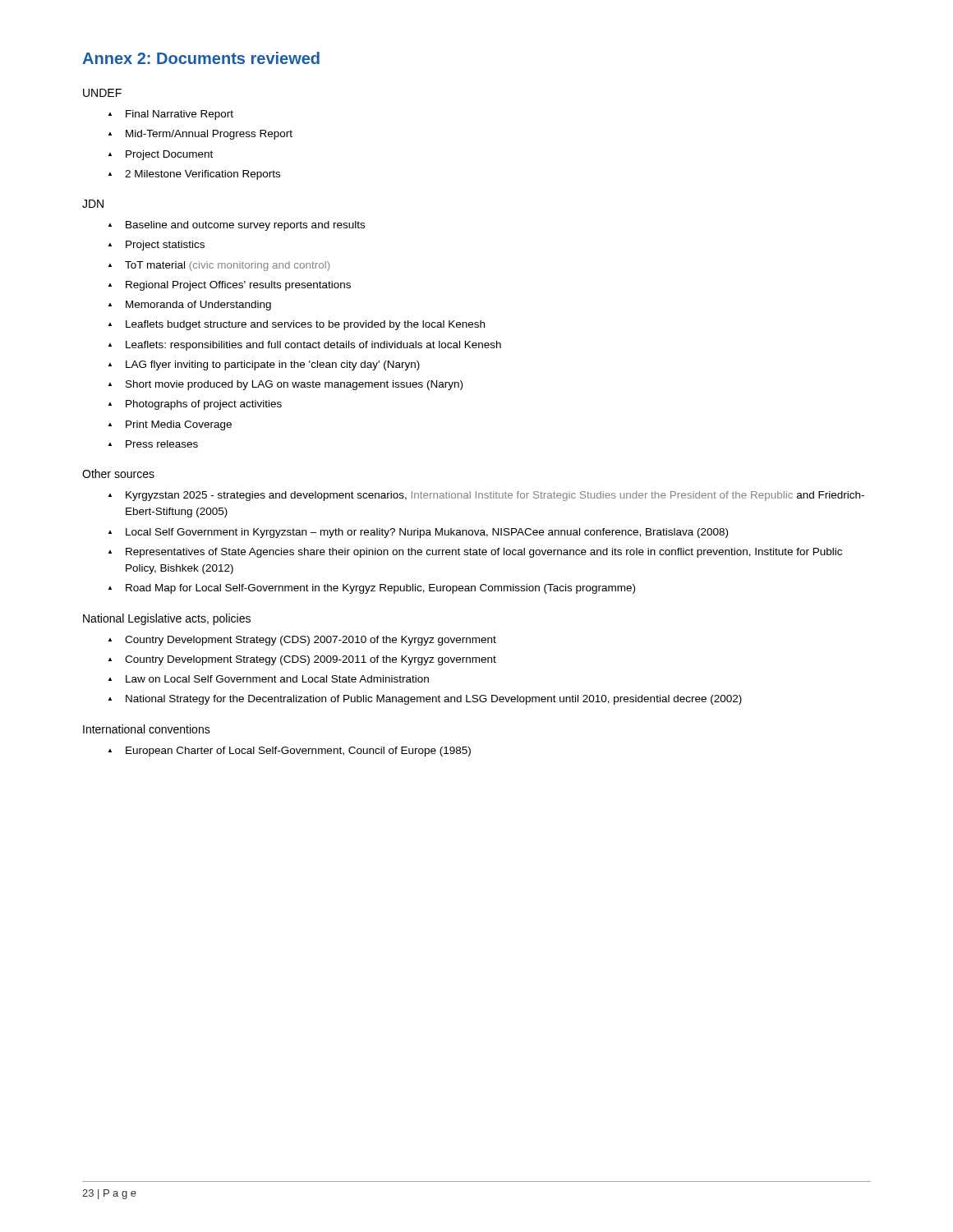Find "Final Narrative Report" on this page

pyautogui.click(x=179, y=114)
